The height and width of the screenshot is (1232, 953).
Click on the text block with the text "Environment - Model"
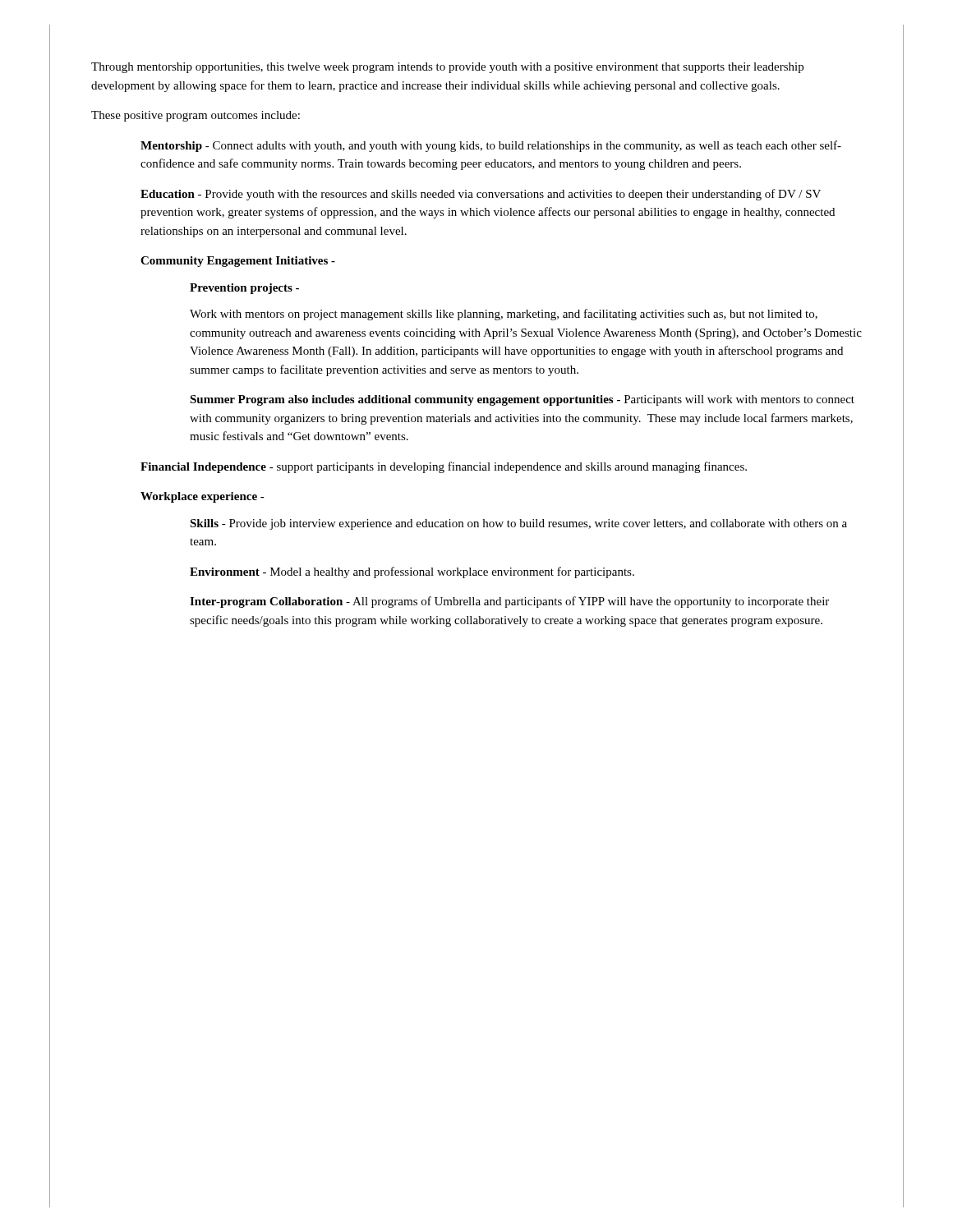point(412,571)
